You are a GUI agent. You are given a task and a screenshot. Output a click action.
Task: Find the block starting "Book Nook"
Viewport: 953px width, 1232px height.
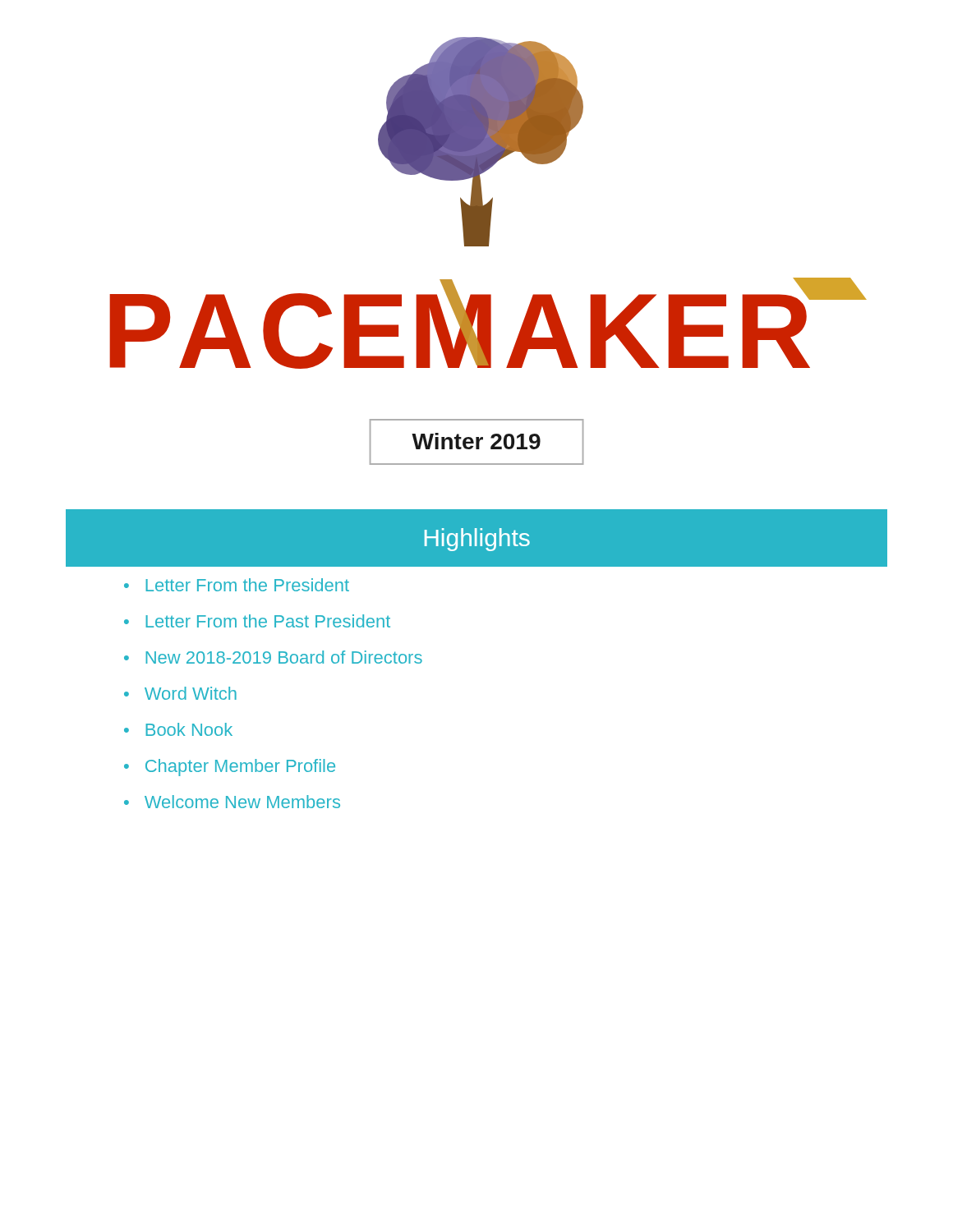189,730
